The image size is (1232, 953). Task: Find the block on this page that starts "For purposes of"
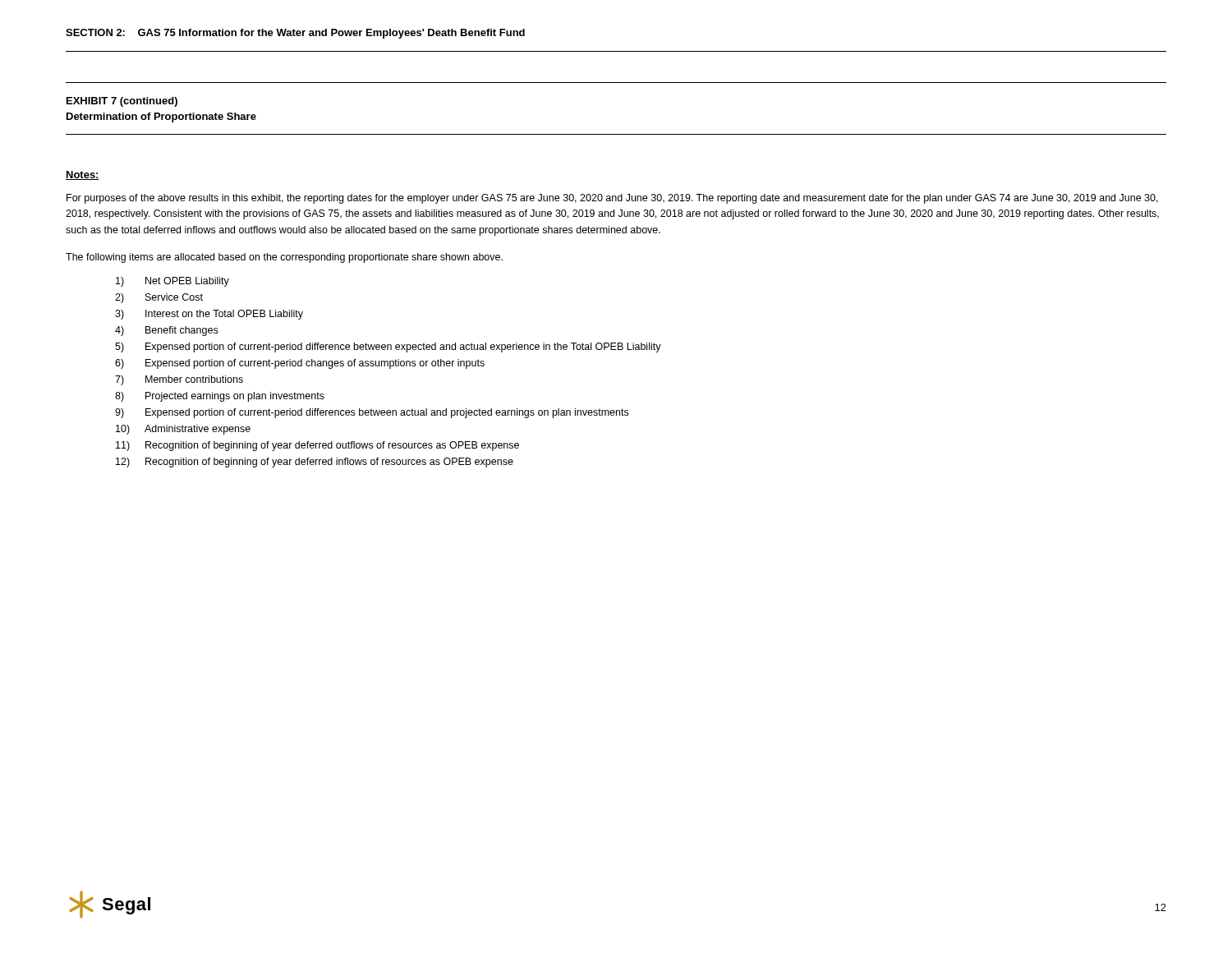(x=613, y=214)
